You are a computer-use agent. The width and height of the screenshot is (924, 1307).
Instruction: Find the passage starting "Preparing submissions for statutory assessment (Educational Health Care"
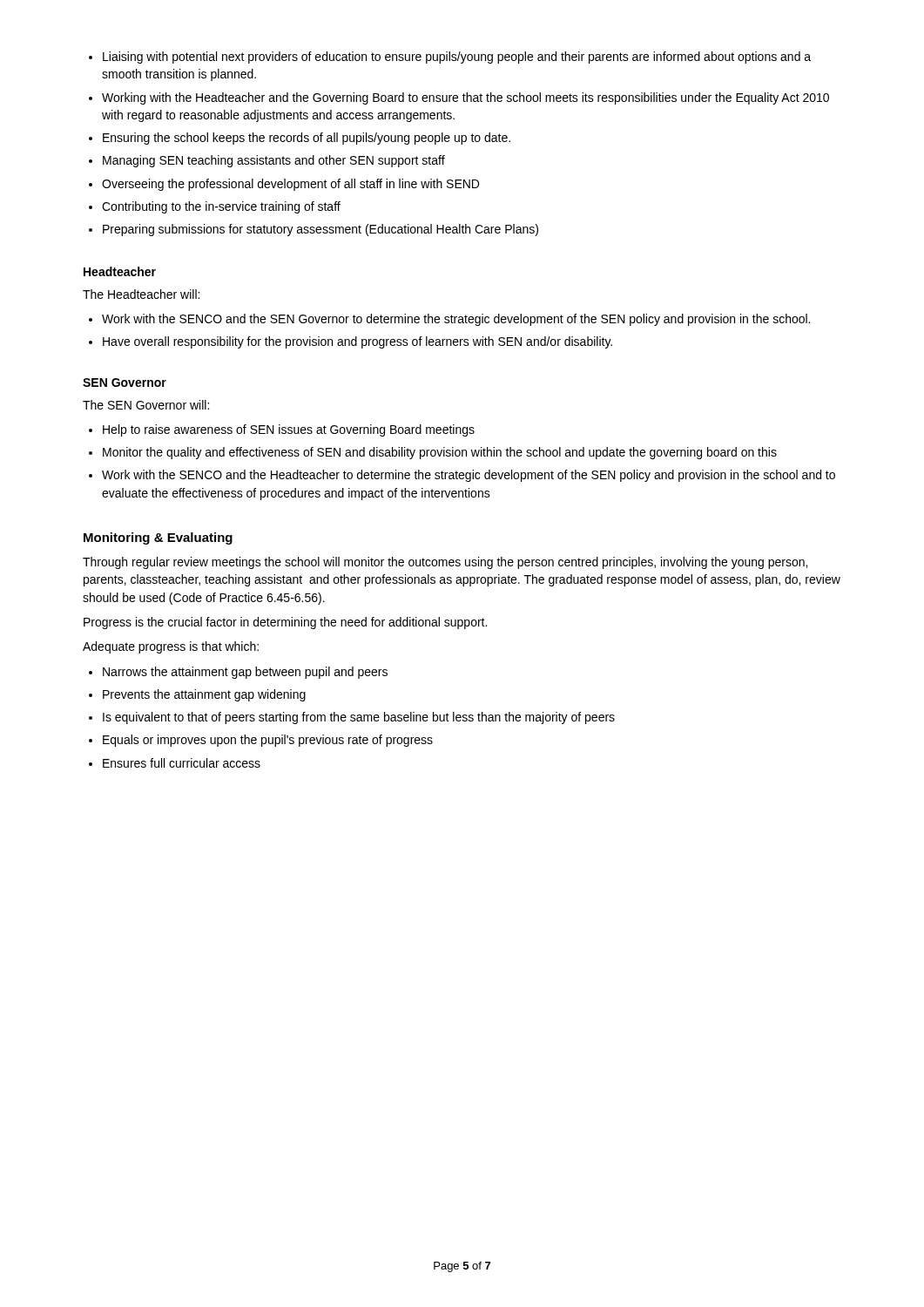click(x=472, y=230)
